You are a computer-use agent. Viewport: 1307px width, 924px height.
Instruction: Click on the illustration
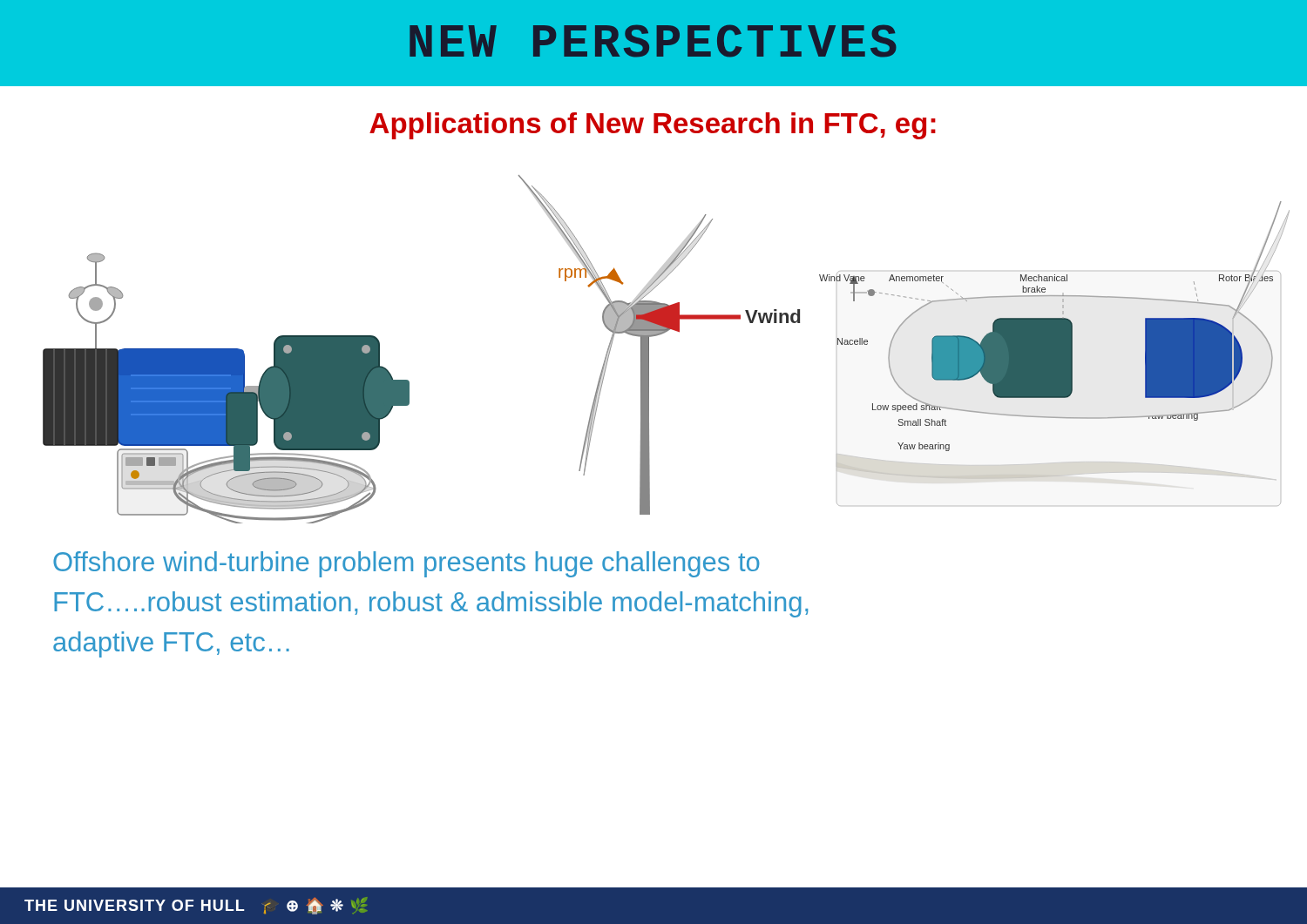pyautogui.click(x=654, y=336)
